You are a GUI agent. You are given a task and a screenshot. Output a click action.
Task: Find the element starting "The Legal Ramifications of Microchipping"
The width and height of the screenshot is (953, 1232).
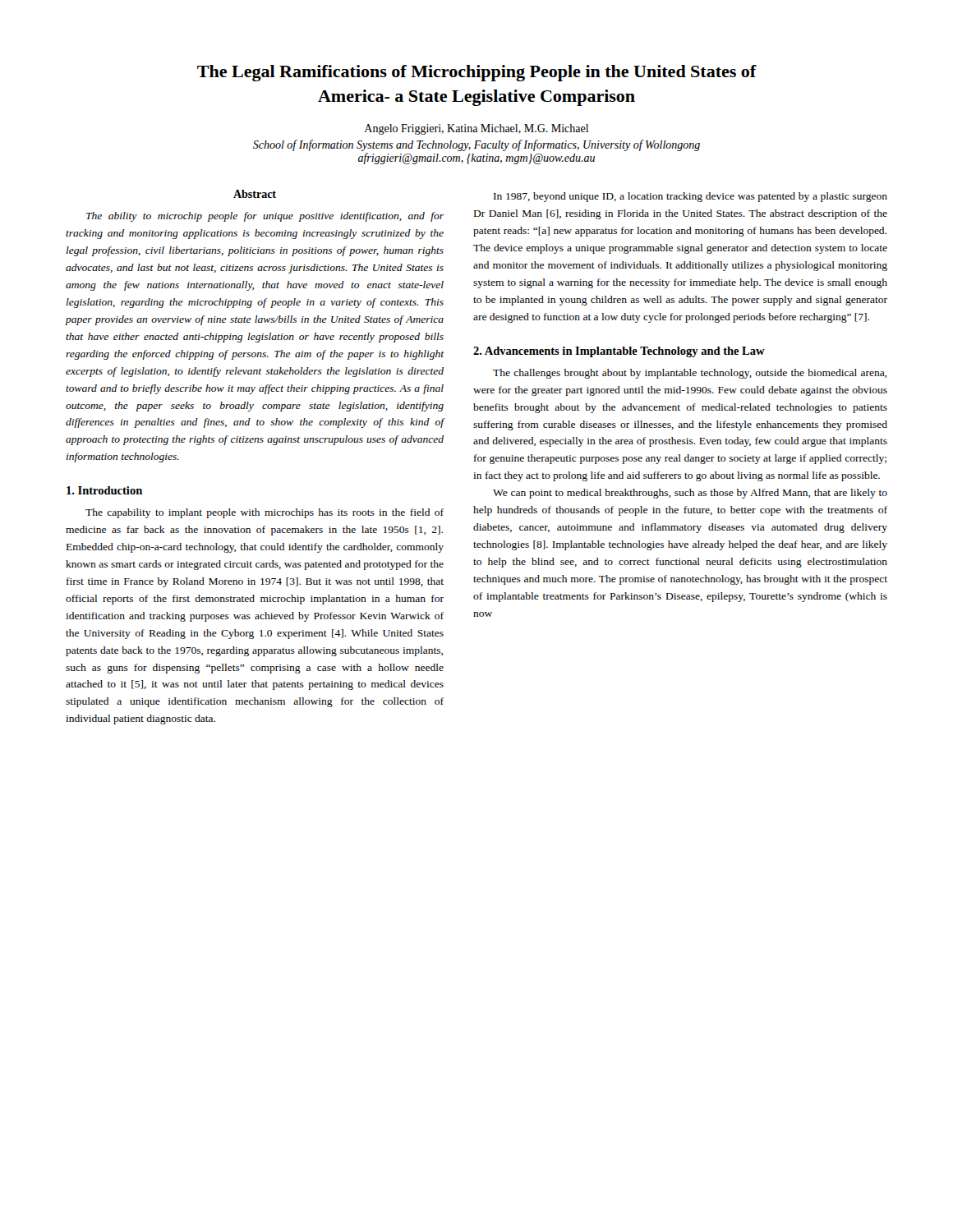pyautogui.click(x=476, y=83)
